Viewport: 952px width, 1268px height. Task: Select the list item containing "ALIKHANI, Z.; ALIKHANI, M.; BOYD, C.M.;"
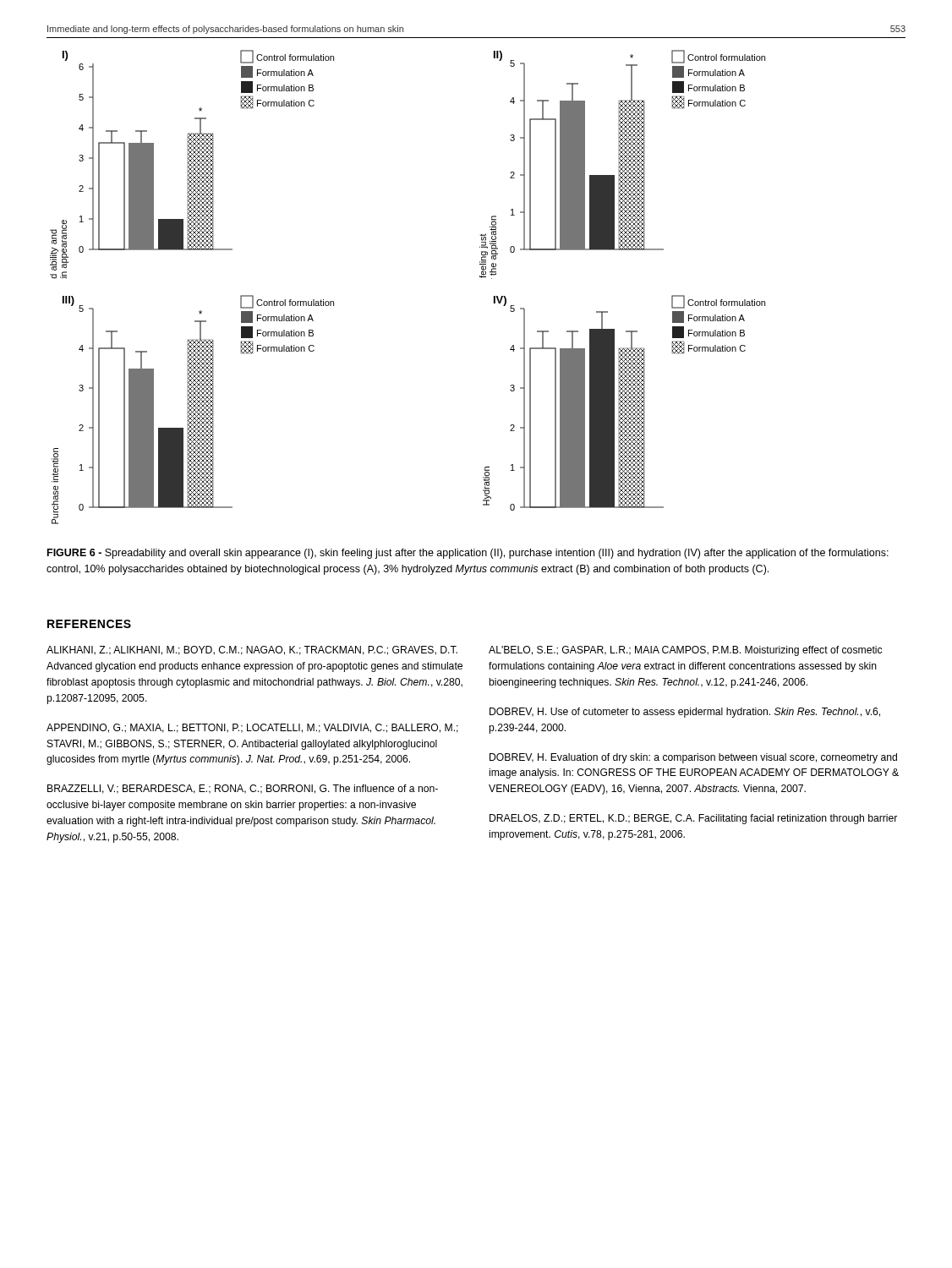[x=255, y=674]
